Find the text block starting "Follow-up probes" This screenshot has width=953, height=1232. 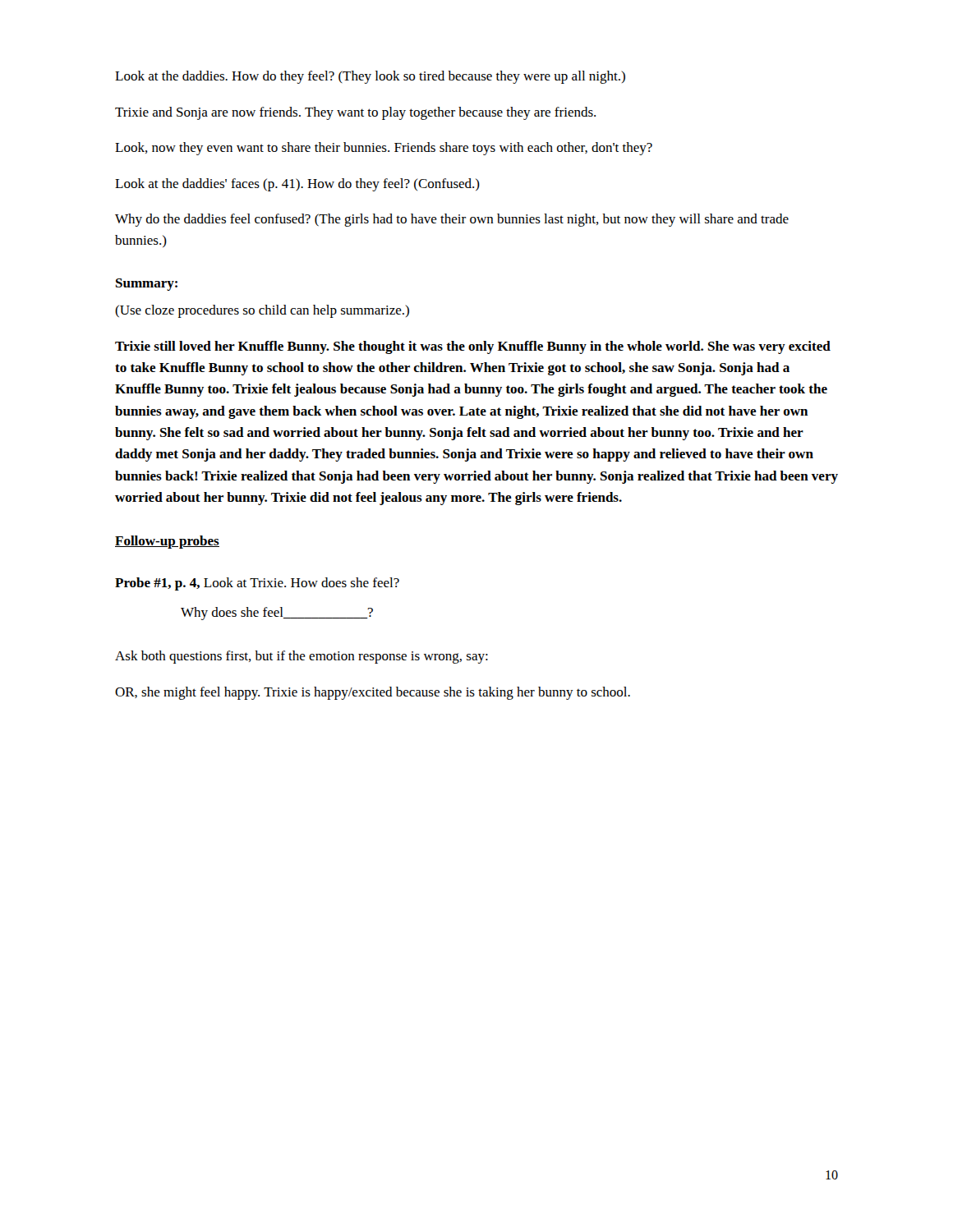[167, 541]
